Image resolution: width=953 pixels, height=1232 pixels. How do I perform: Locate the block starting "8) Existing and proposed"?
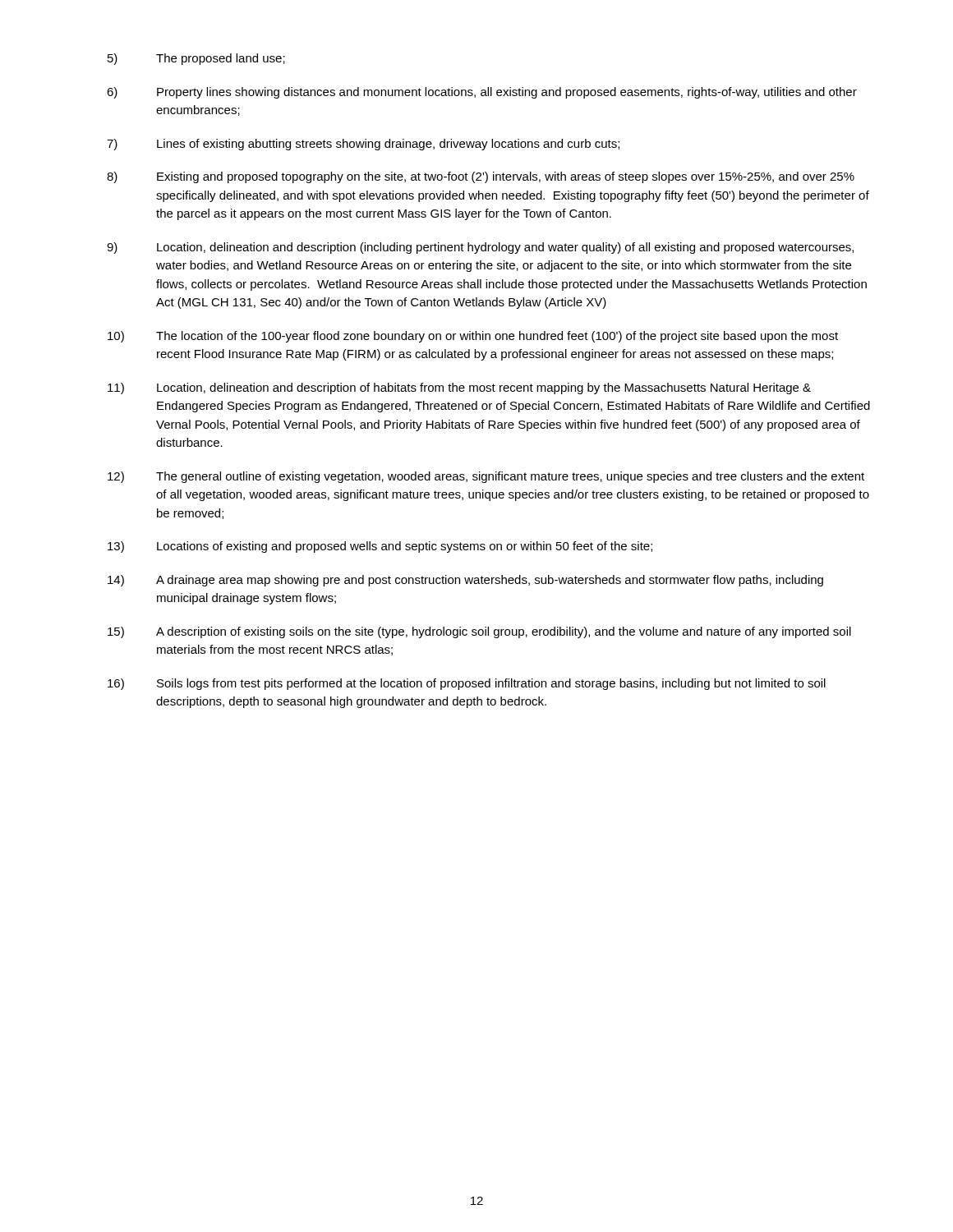489,195
